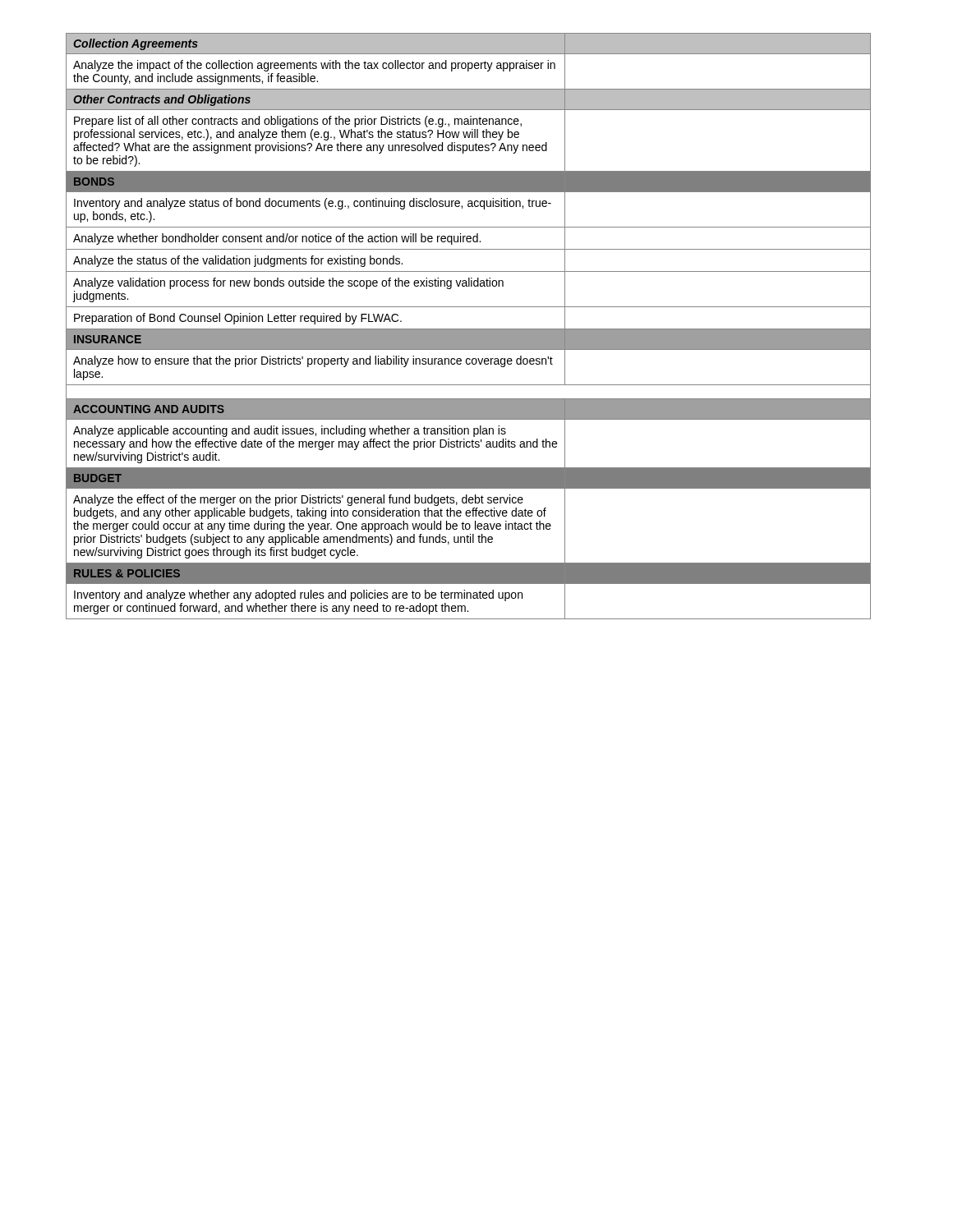Click on the table containing "Analyze the status"
The image size is (953, 1232).
coord(468,326)
